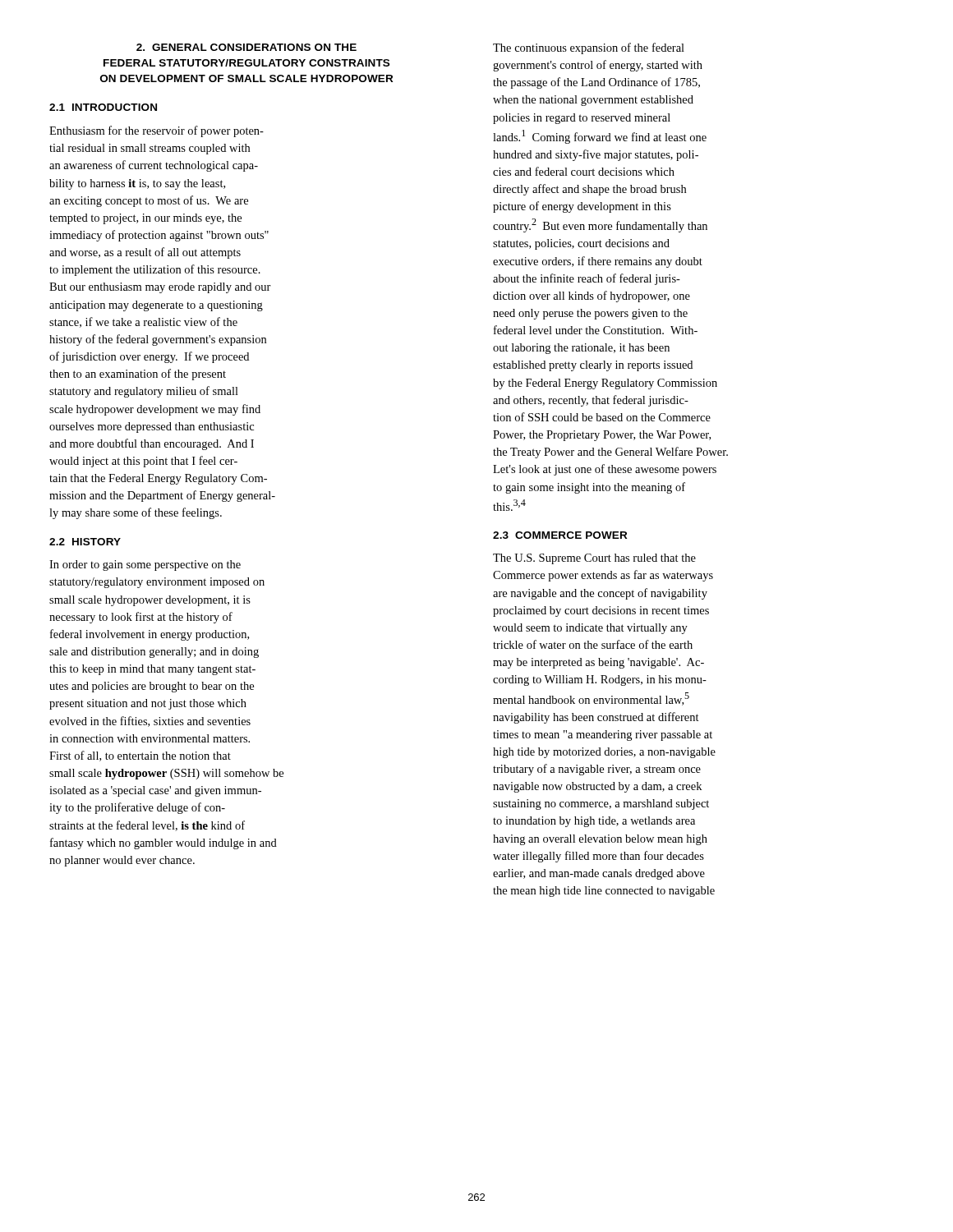
Task: Point to the block beginning "Enthusiasm for the reservoir of power"
Action: [x=162, y=322]
